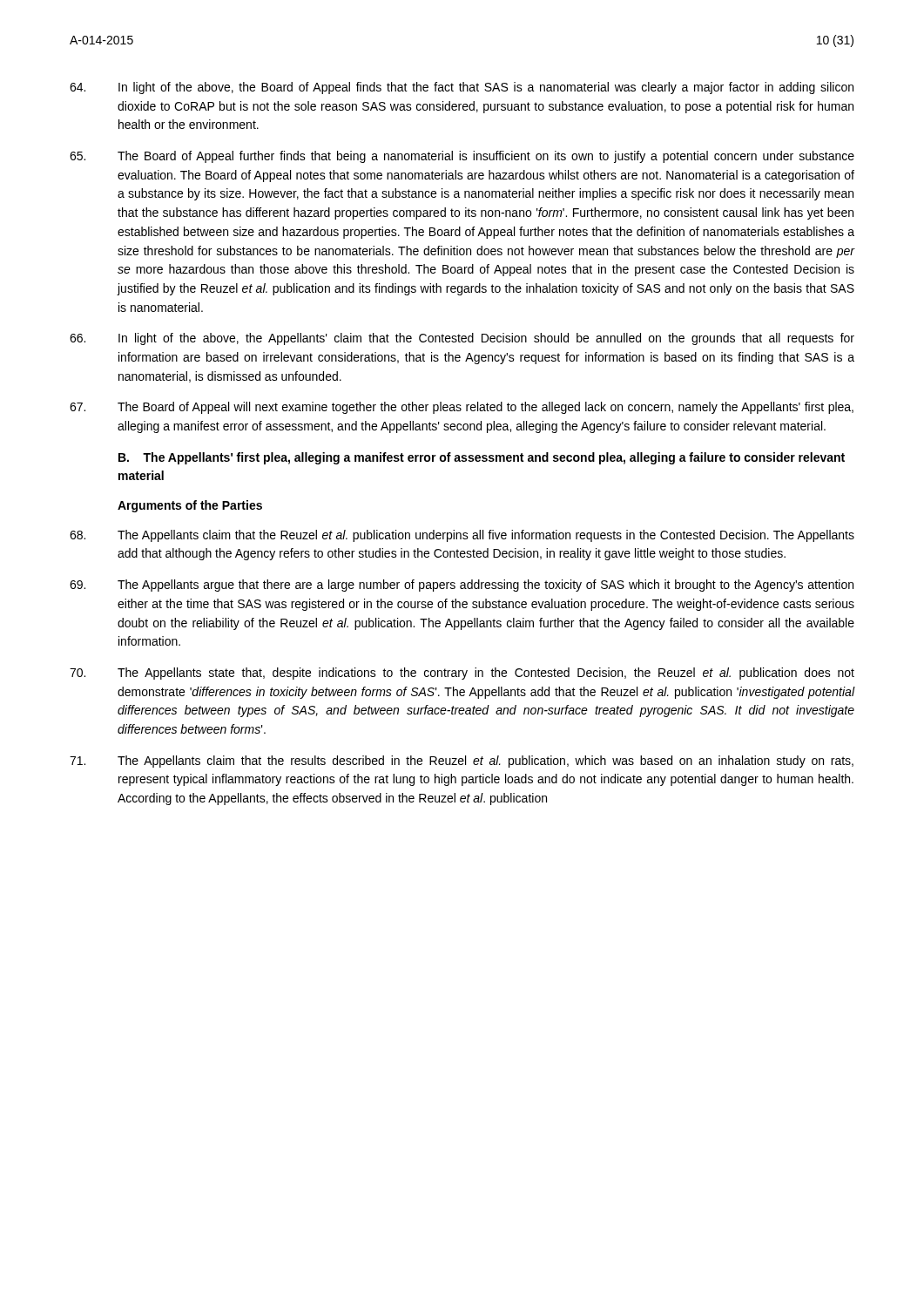The image size is (924, 1307).
Task: Click on the element starting "65. The Board of"
Action: tap(462, 232)
